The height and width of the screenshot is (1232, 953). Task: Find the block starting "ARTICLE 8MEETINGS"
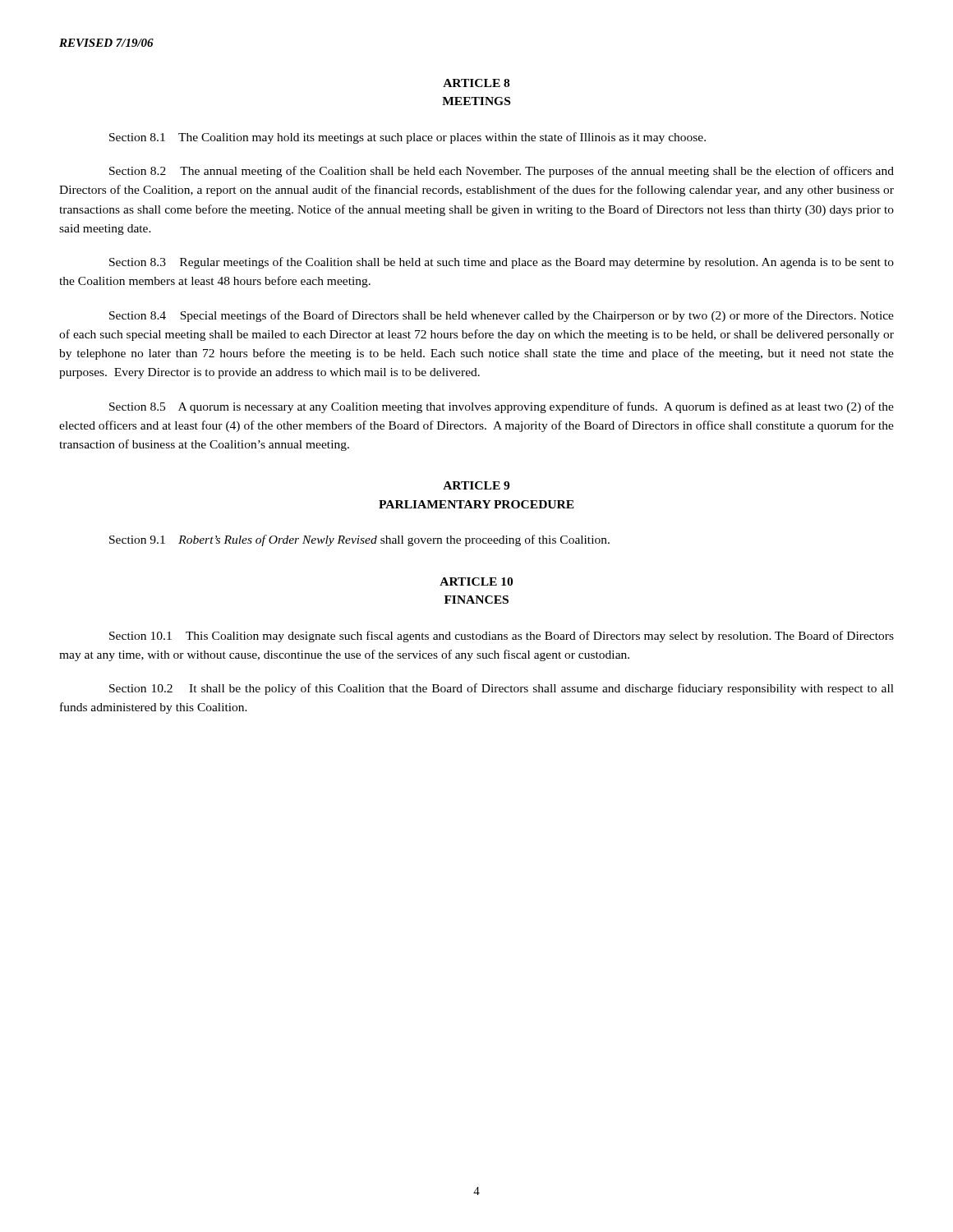pyautogui.click(x=476, y=92)
